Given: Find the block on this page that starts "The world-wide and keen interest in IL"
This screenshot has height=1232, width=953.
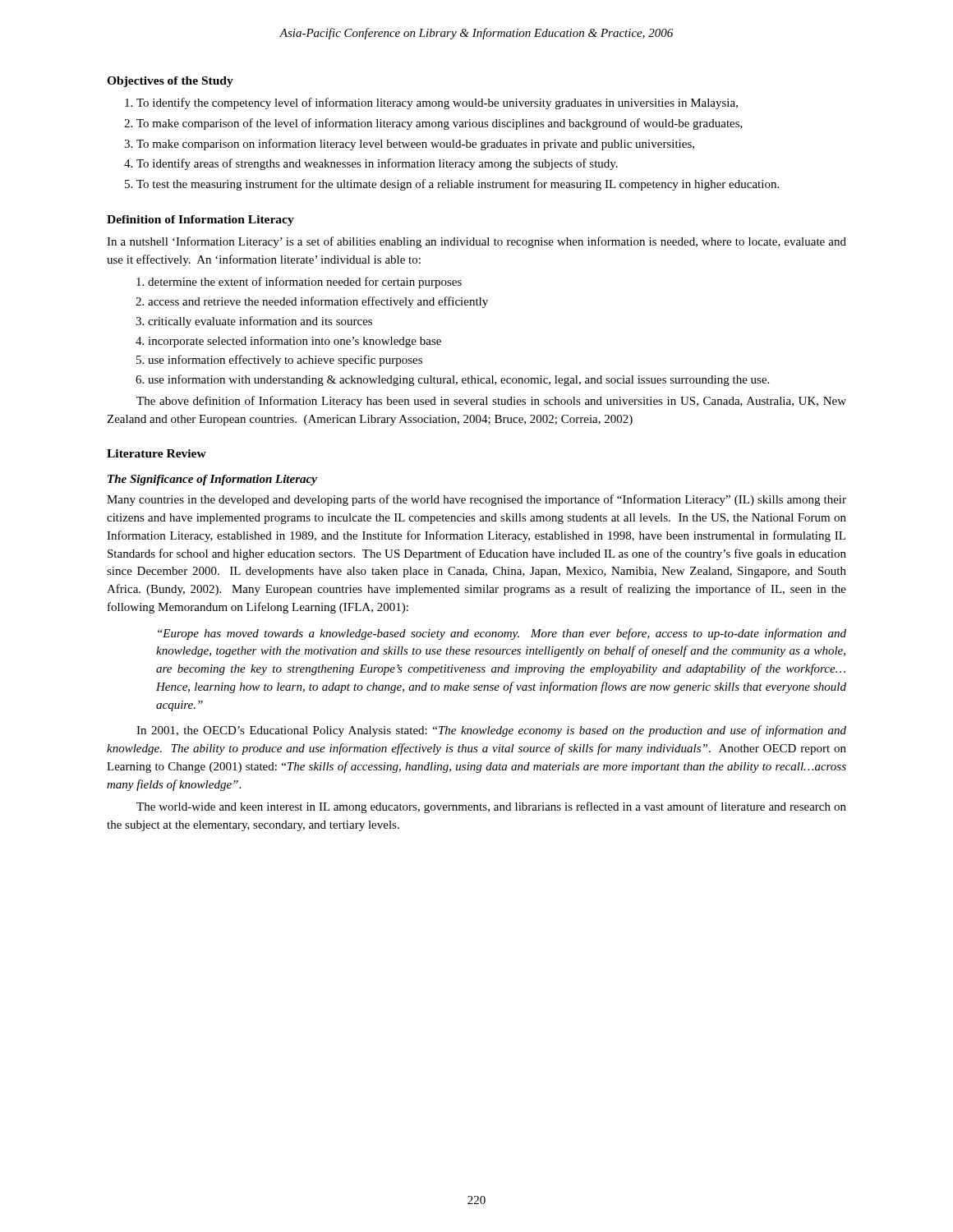Looking at the screenshot, I should pos(476,816).
